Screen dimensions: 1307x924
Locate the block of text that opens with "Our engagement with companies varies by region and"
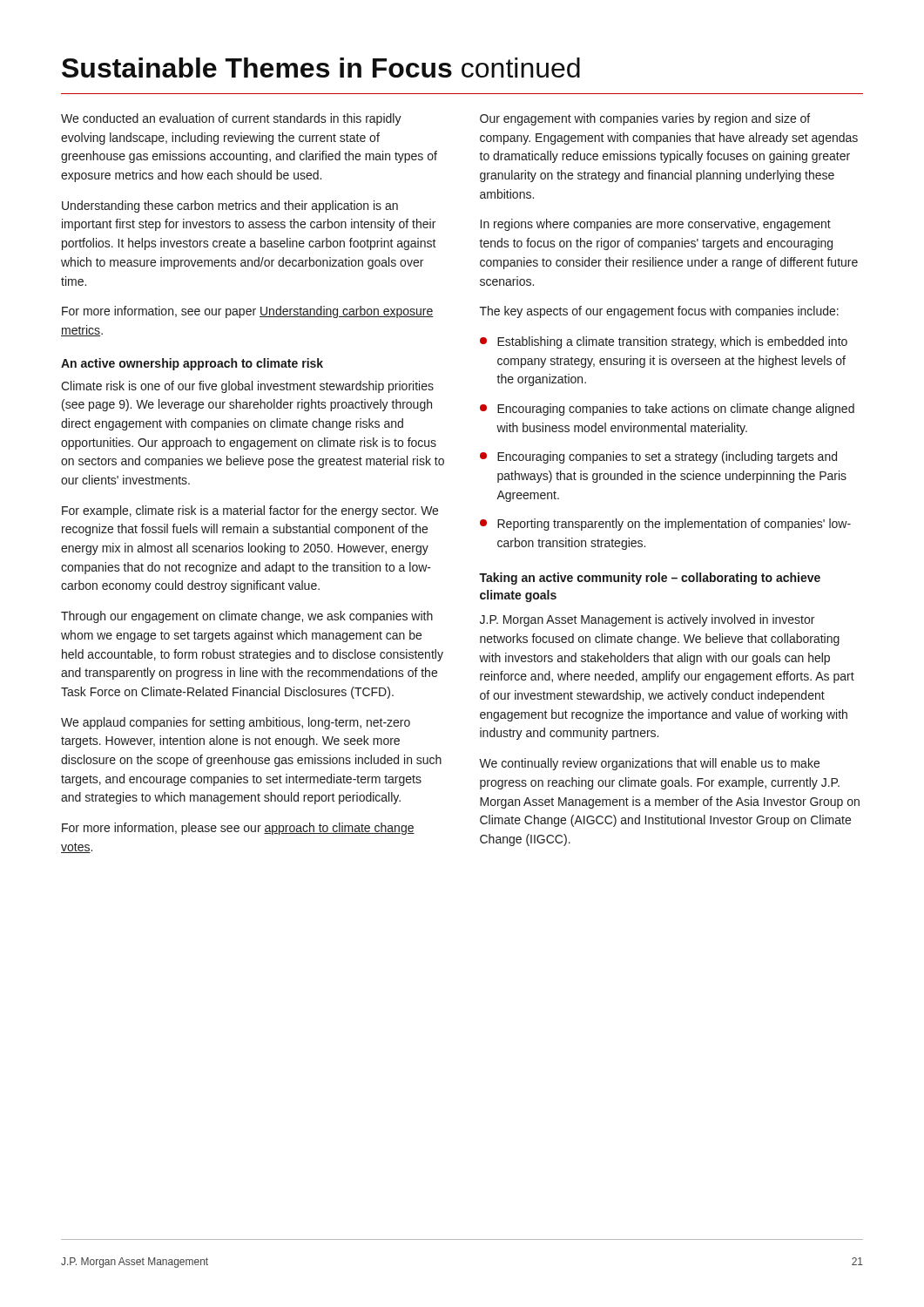click(x=671, y=157)
